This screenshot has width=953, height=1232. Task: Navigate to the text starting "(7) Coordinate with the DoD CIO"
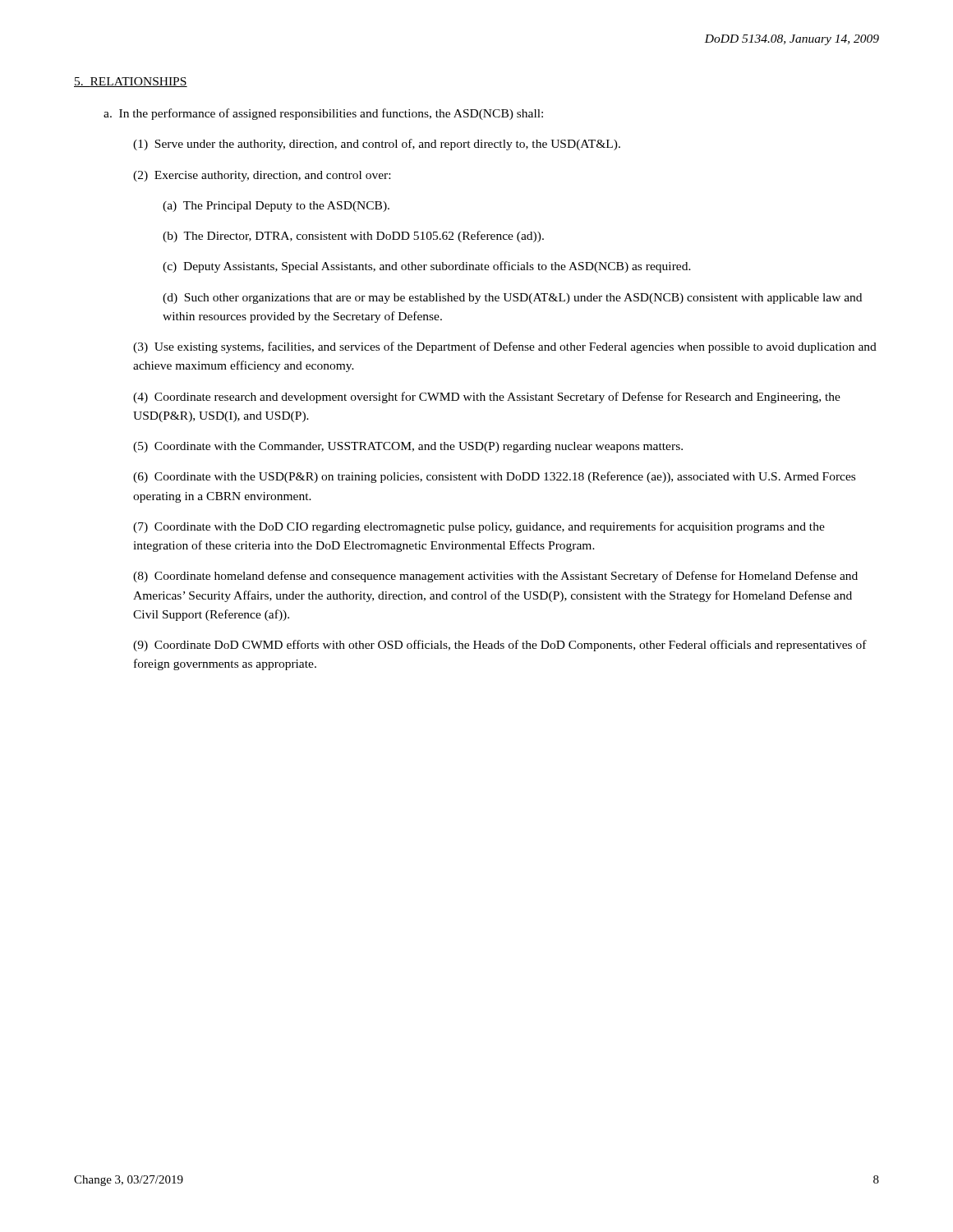[479, 535]
